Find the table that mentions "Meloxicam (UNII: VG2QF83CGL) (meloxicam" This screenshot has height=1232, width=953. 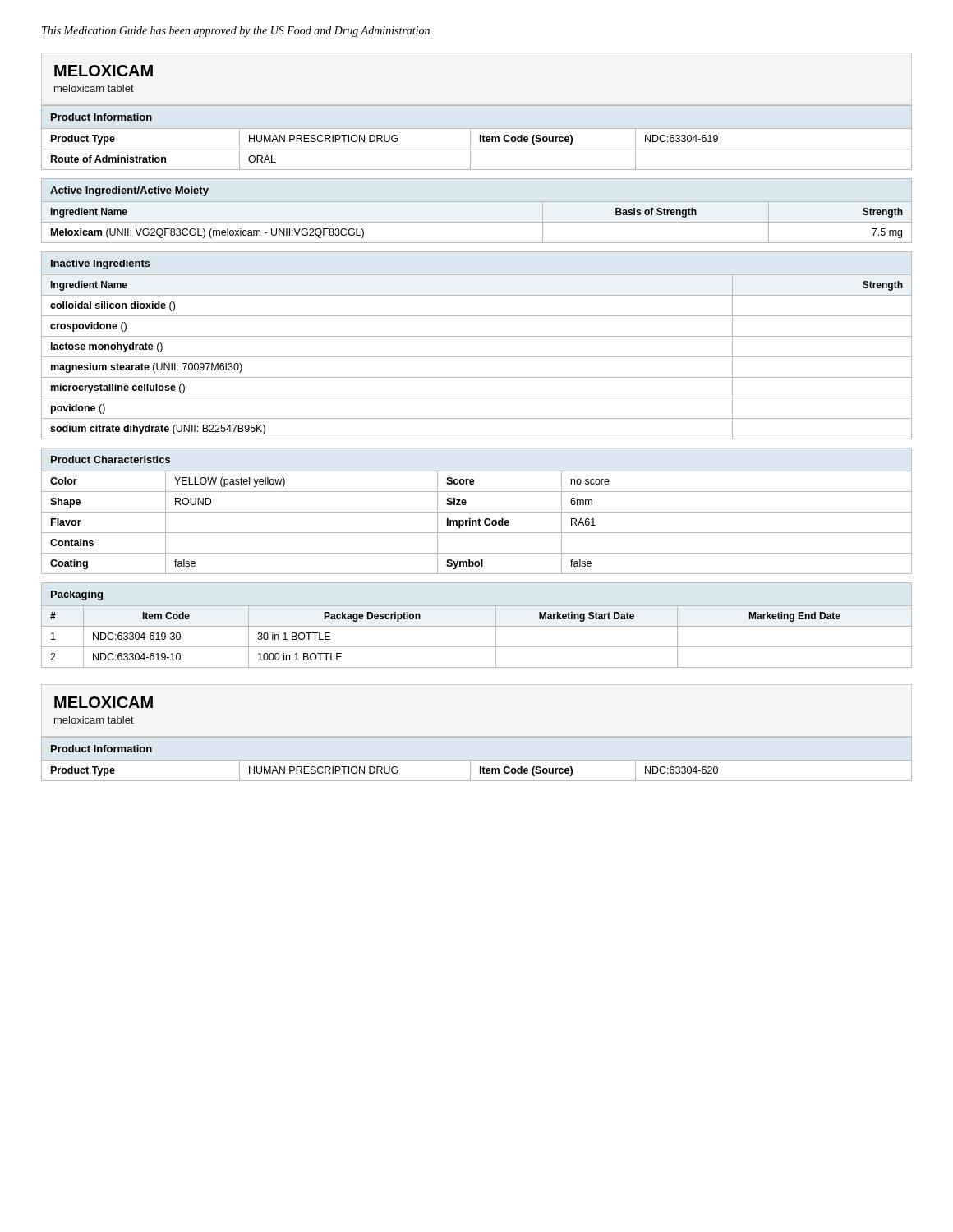click(476, 211)
